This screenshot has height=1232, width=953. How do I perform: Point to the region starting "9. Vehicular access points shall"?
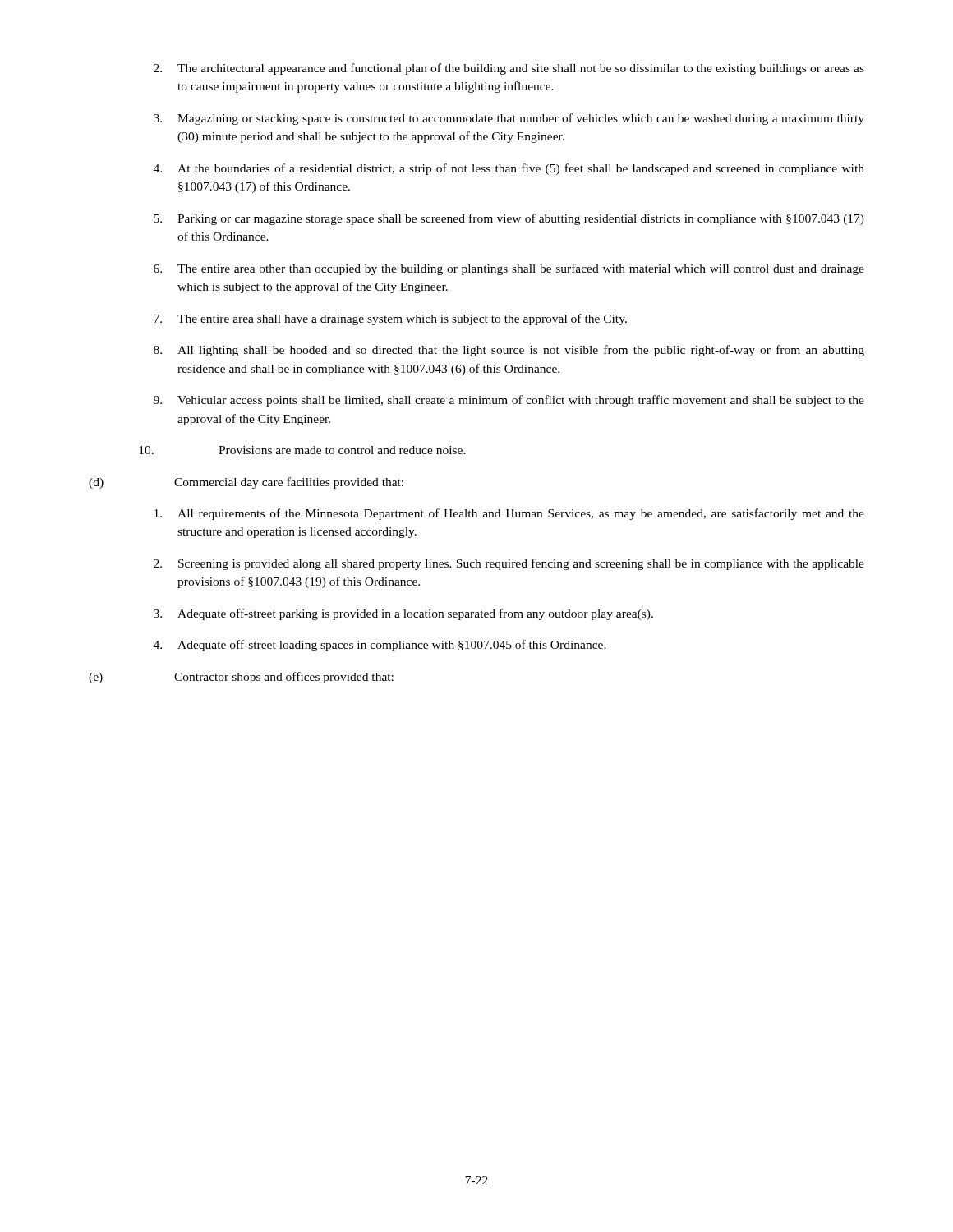coord(476,410)
